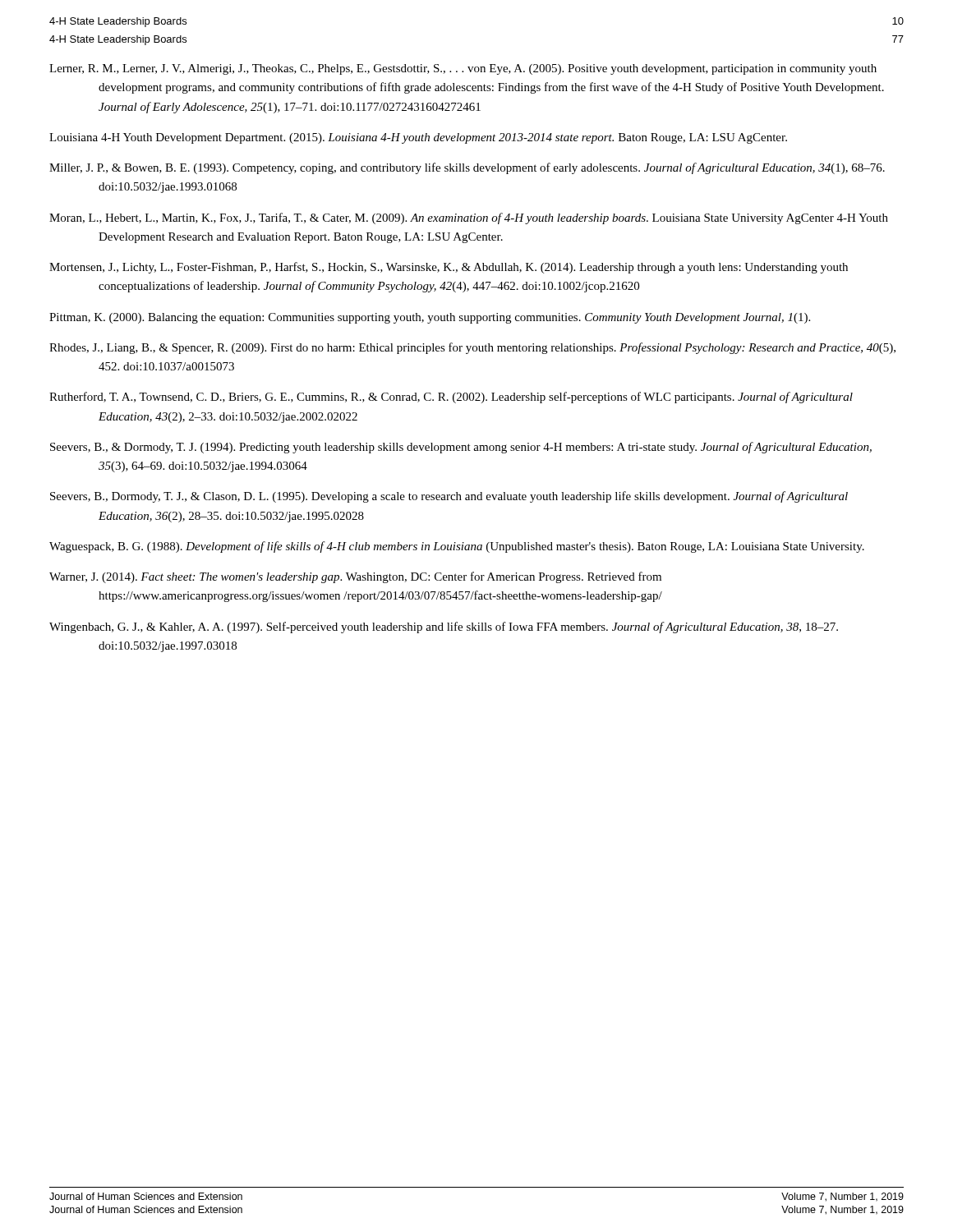Image resolution: width=953 pixels, height=1232 pixels.
Task: Find the list item with the text "Mortensen, J., Lichty, L., Foster-Fishman,"
Action: (x=449, y=276)
